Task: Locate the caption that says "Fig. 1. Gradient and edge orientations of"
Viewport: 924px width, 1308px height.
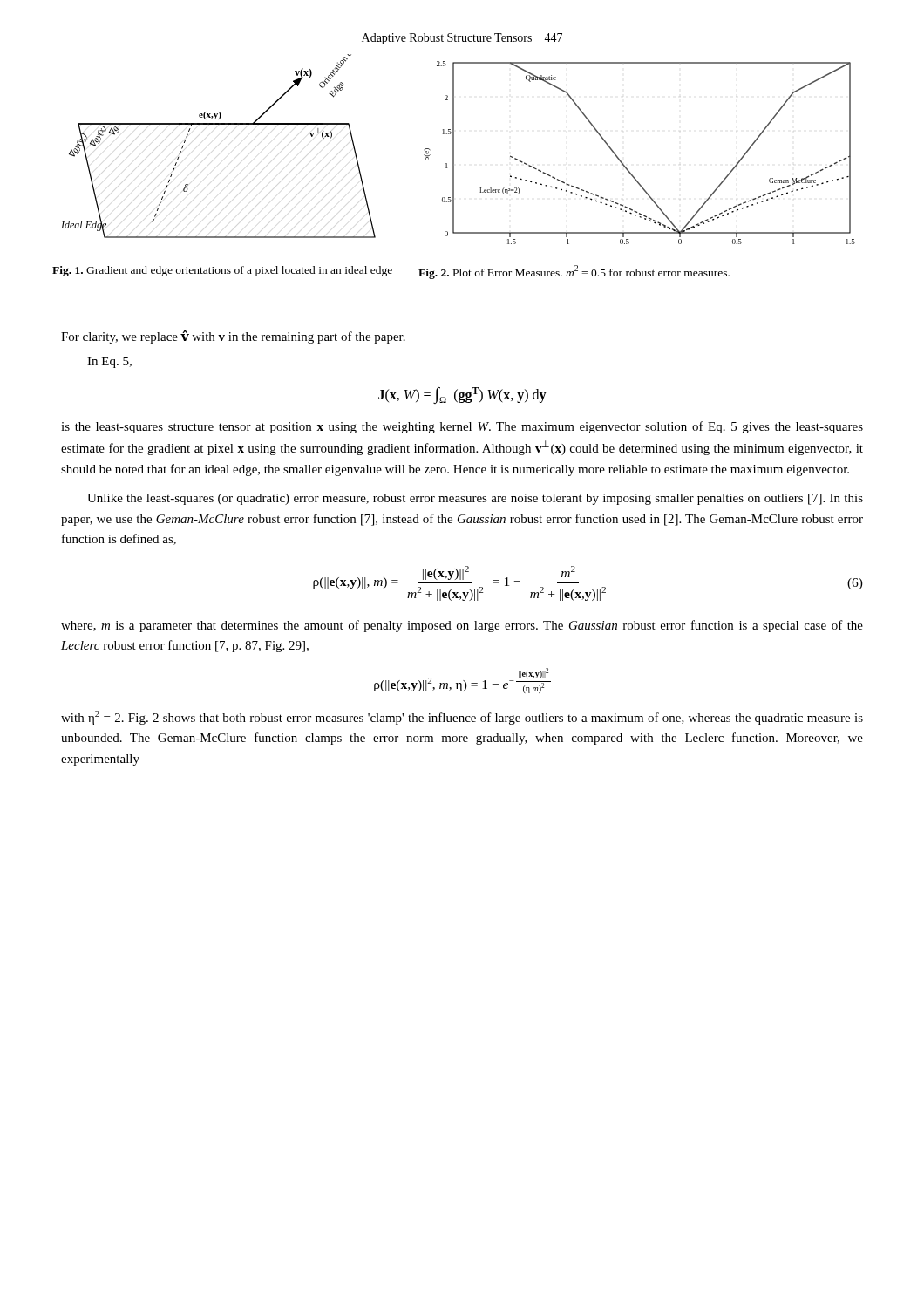Action: pyautogui.click(x=222, y=270)
